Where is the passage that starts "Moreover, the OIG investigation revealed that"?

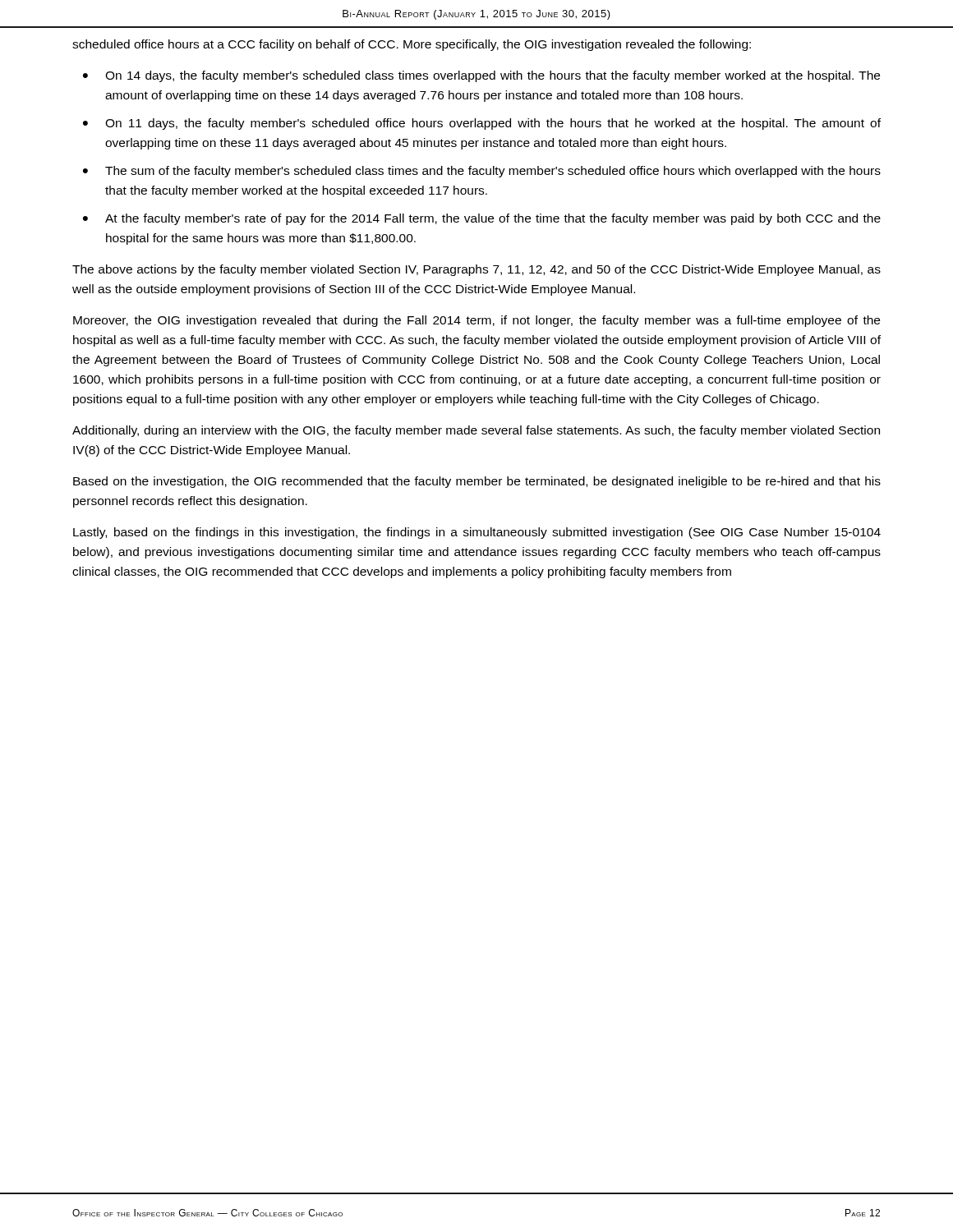[x=476, y=359]
